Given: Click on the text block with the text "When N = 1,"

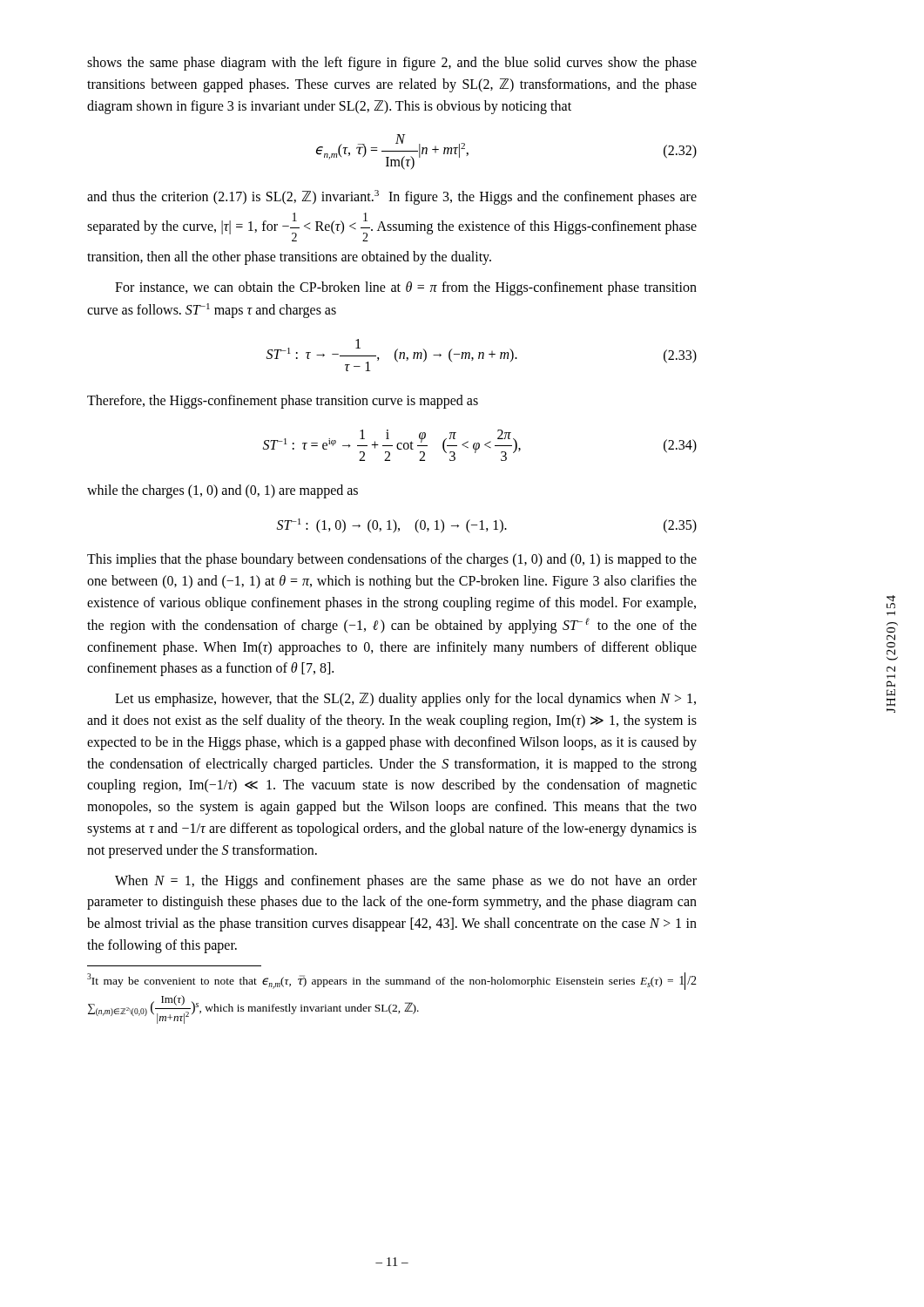Looking at the screenshot, I should click(x=392, y=913).
